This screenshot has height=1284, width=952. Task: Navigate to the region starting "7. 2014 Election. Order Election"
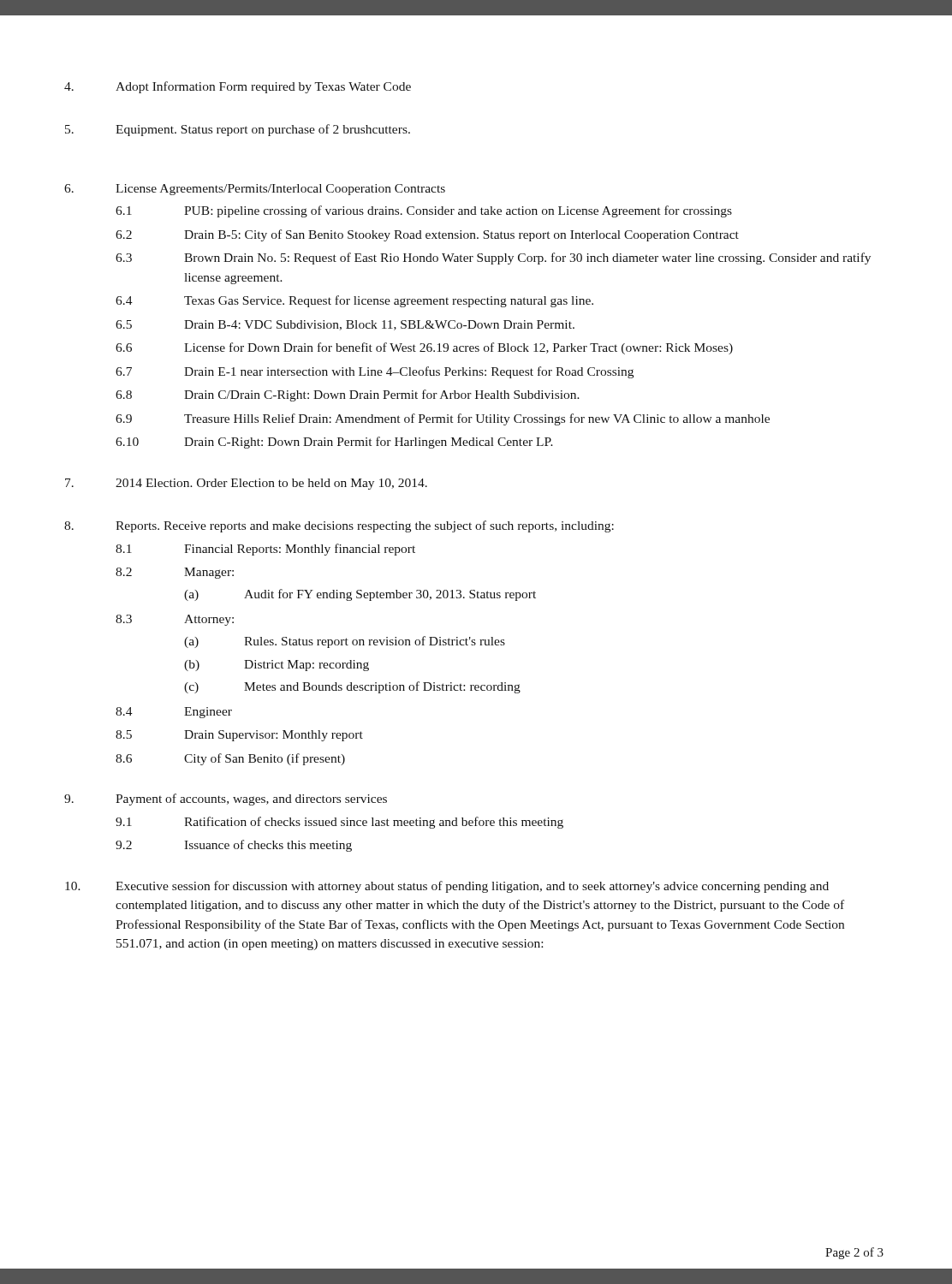pyautogui.click(x=246, y=484)
